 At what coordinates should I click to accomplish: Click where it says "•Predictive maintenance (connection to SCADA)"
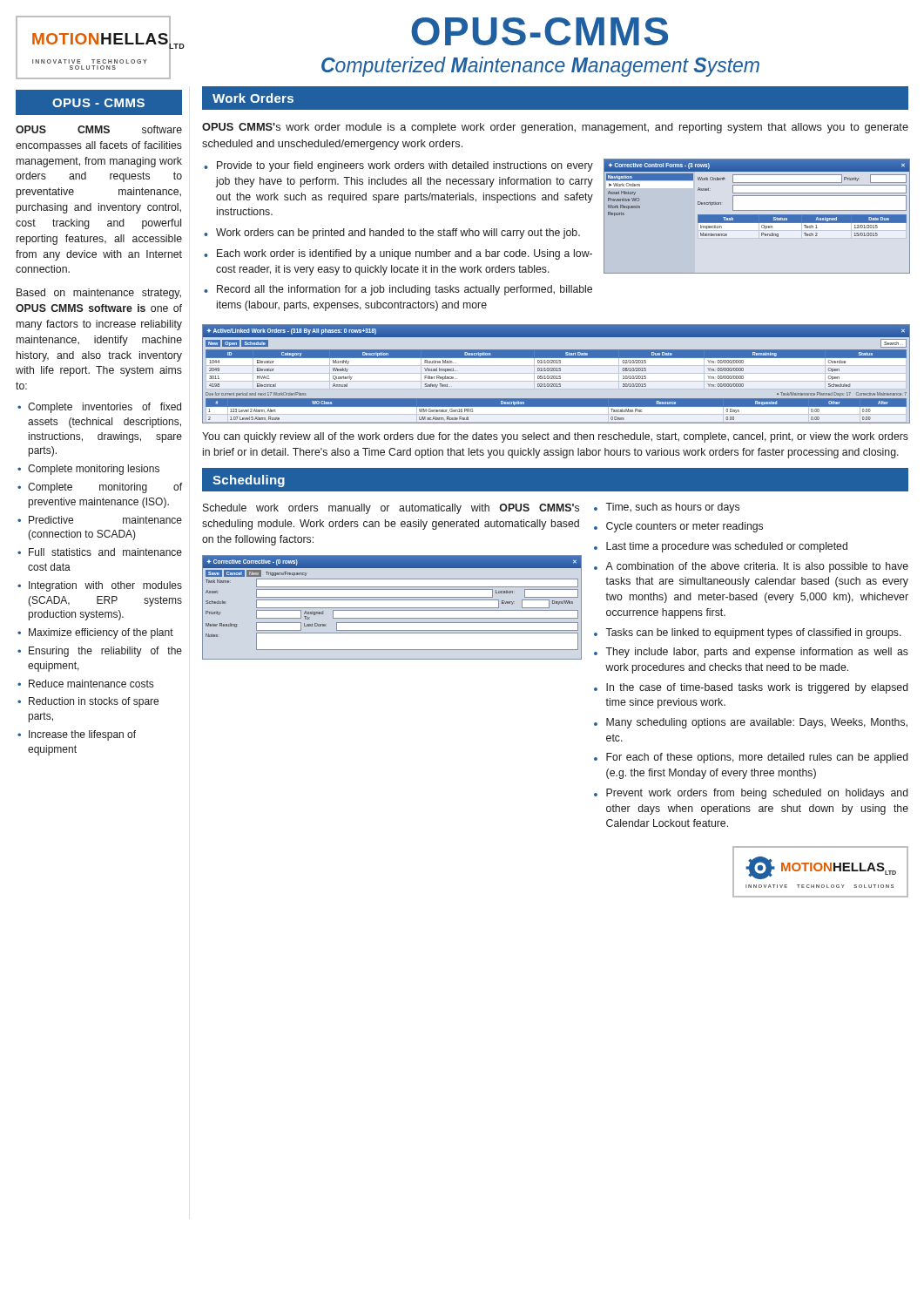pos(100,527)
